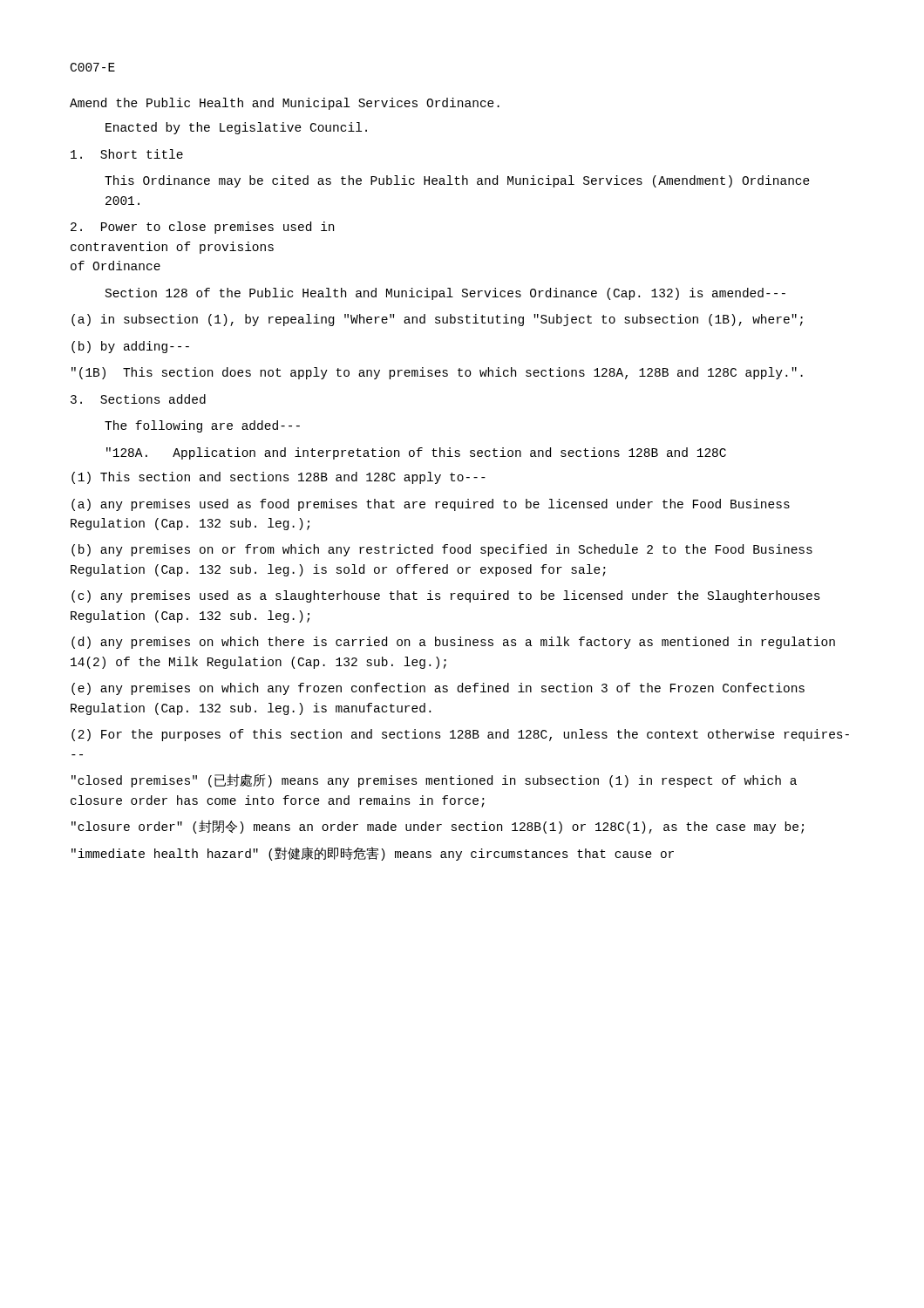Find the section header containing "3. Sections added"
The height and width of the screenshot is (1308, 924).
tap(138, 399)
